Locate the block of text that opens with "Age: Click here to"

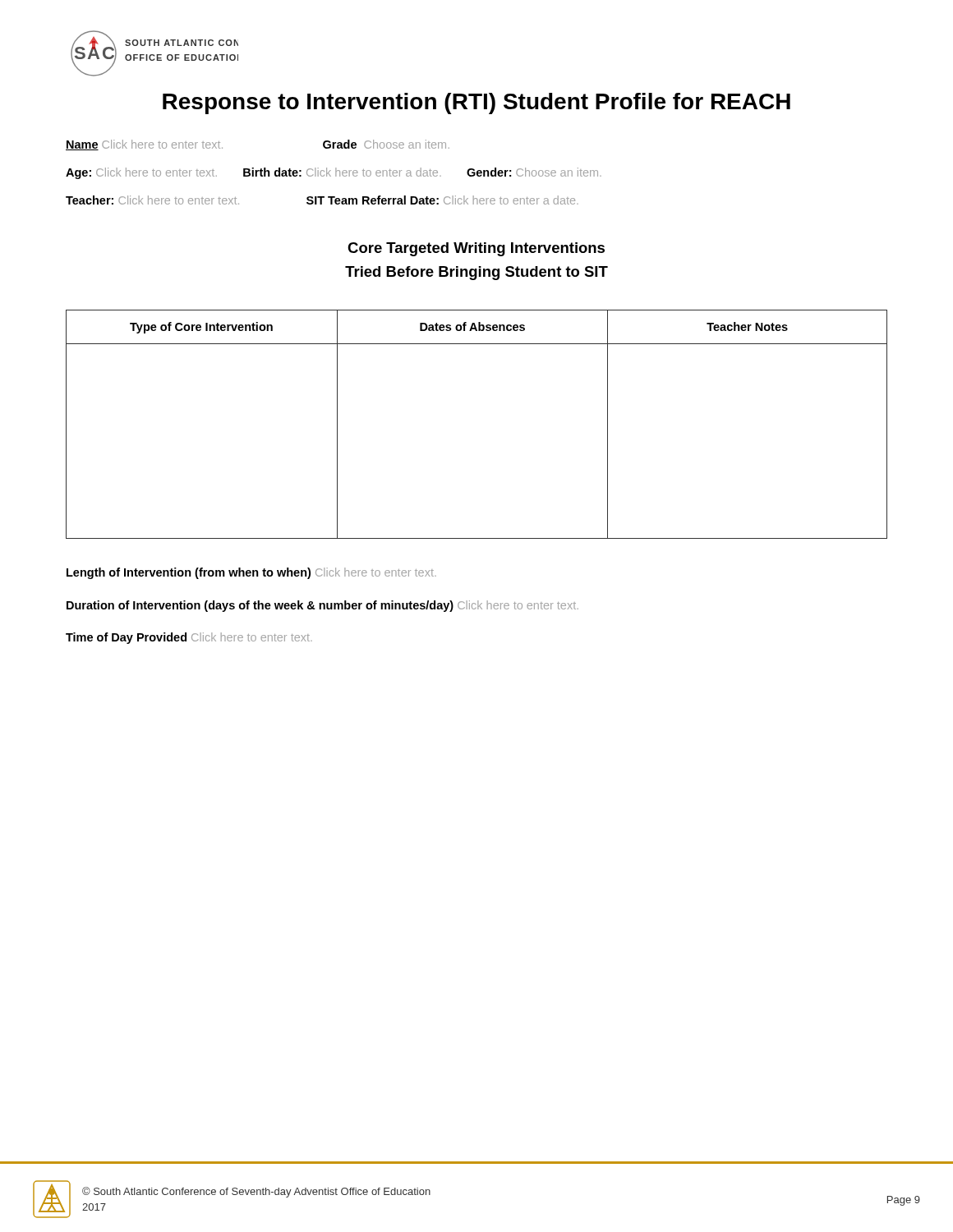pos(334,172)
